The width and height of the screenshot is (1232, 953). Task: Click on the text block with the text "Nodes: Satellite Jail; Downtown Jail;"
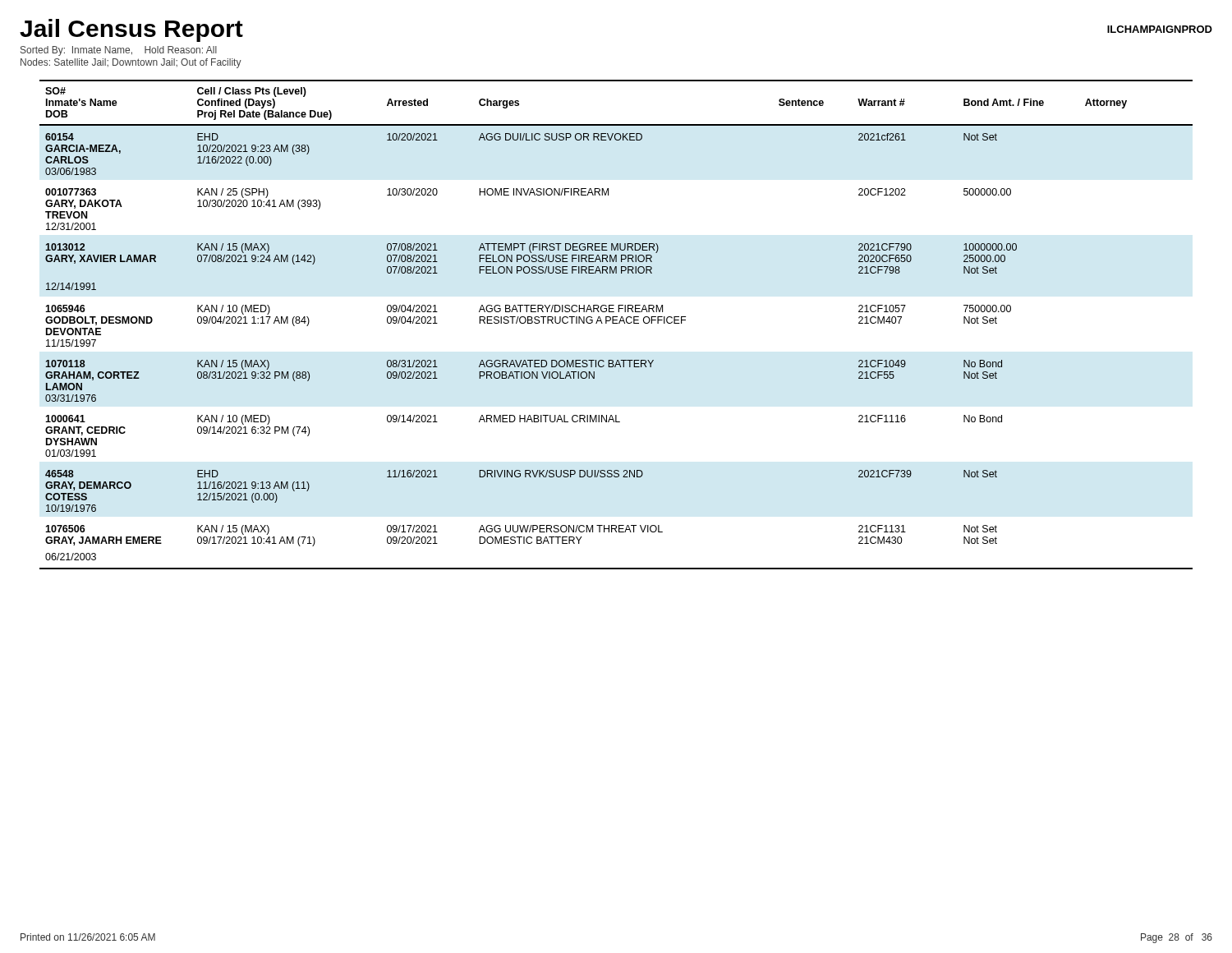pyautogui.click(x=130, y=62)
